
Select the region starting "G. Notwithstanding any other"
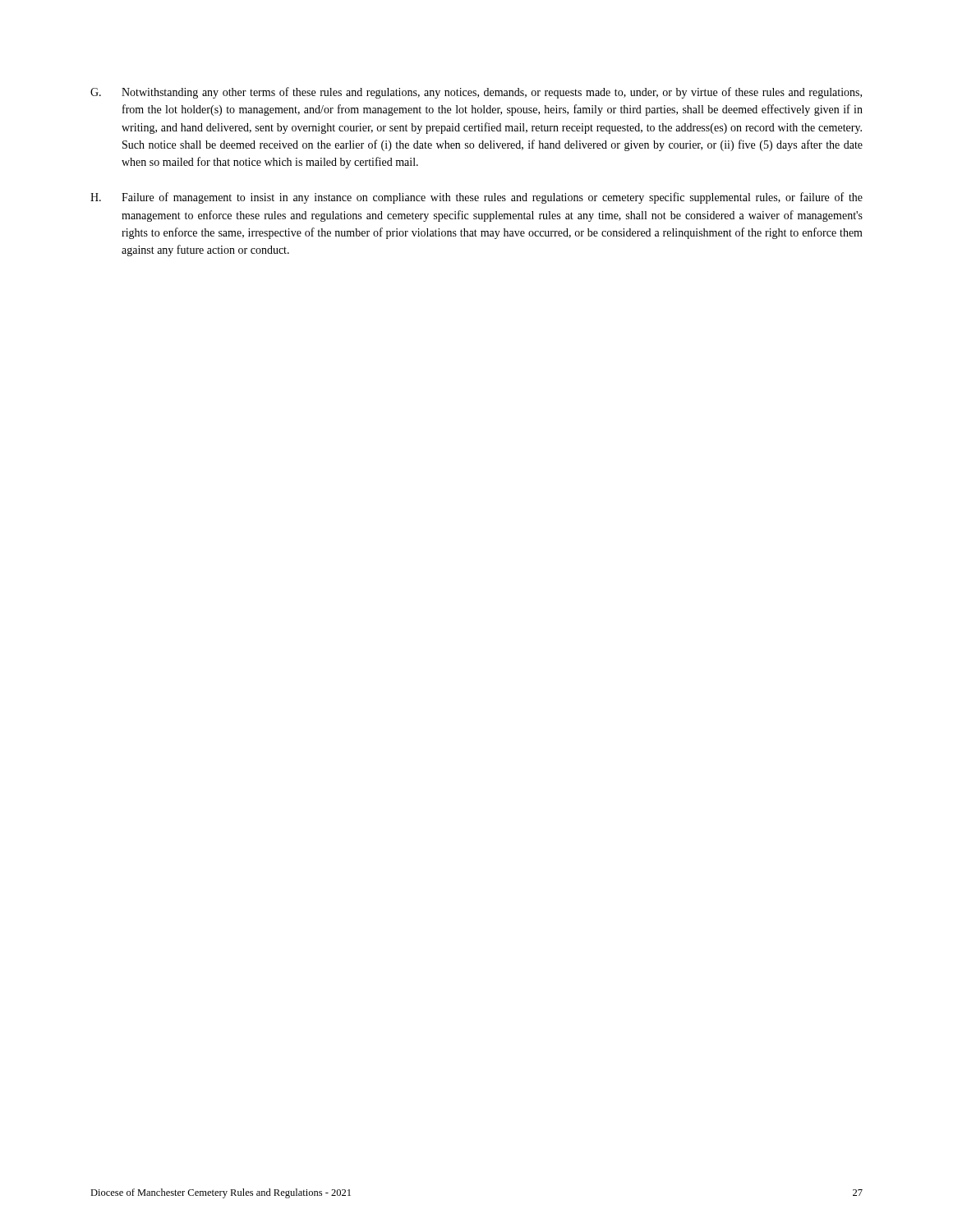point(476,127)
